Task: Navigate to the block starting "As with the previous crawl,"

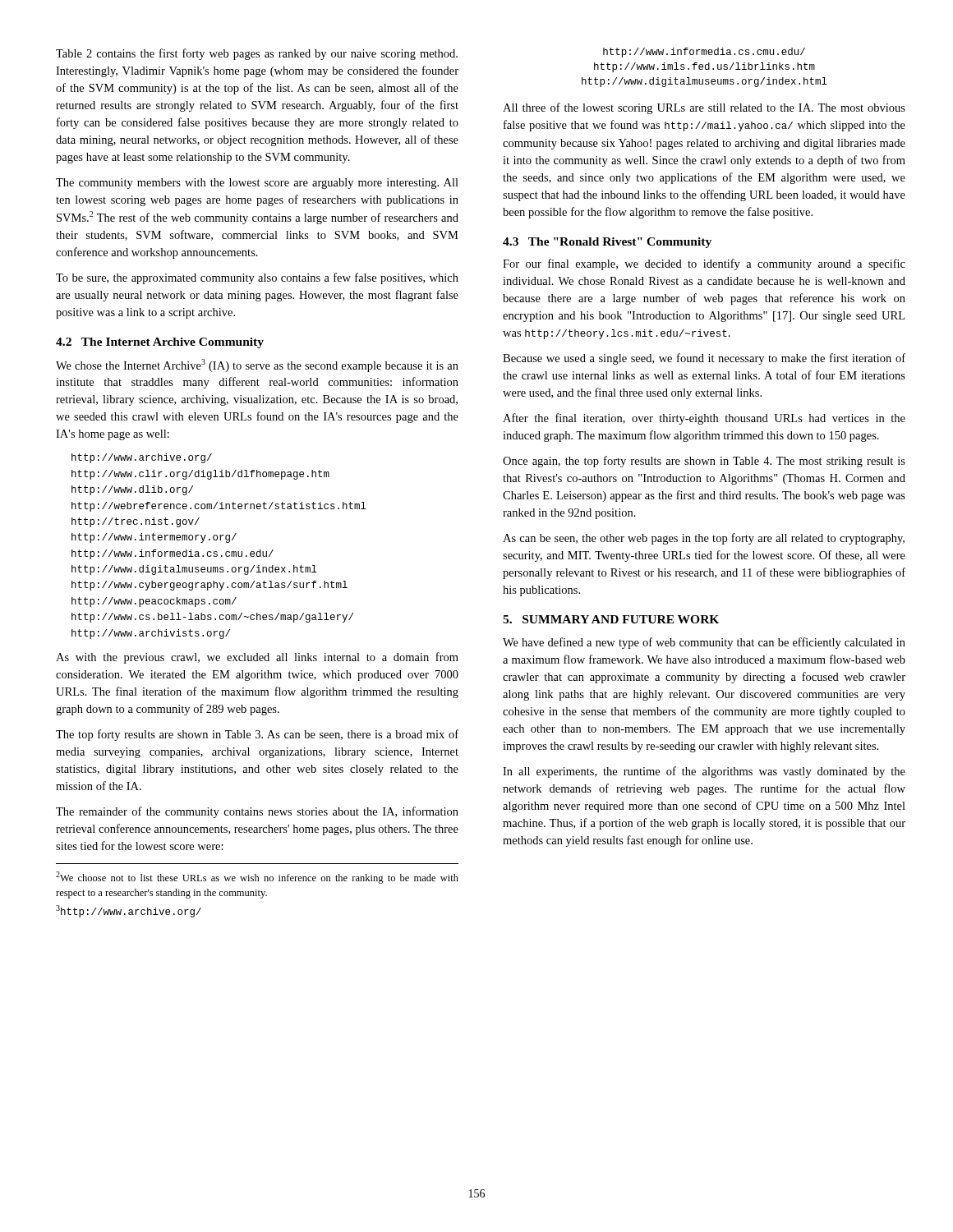Action: pyautogui.click(x=257, y=752)
